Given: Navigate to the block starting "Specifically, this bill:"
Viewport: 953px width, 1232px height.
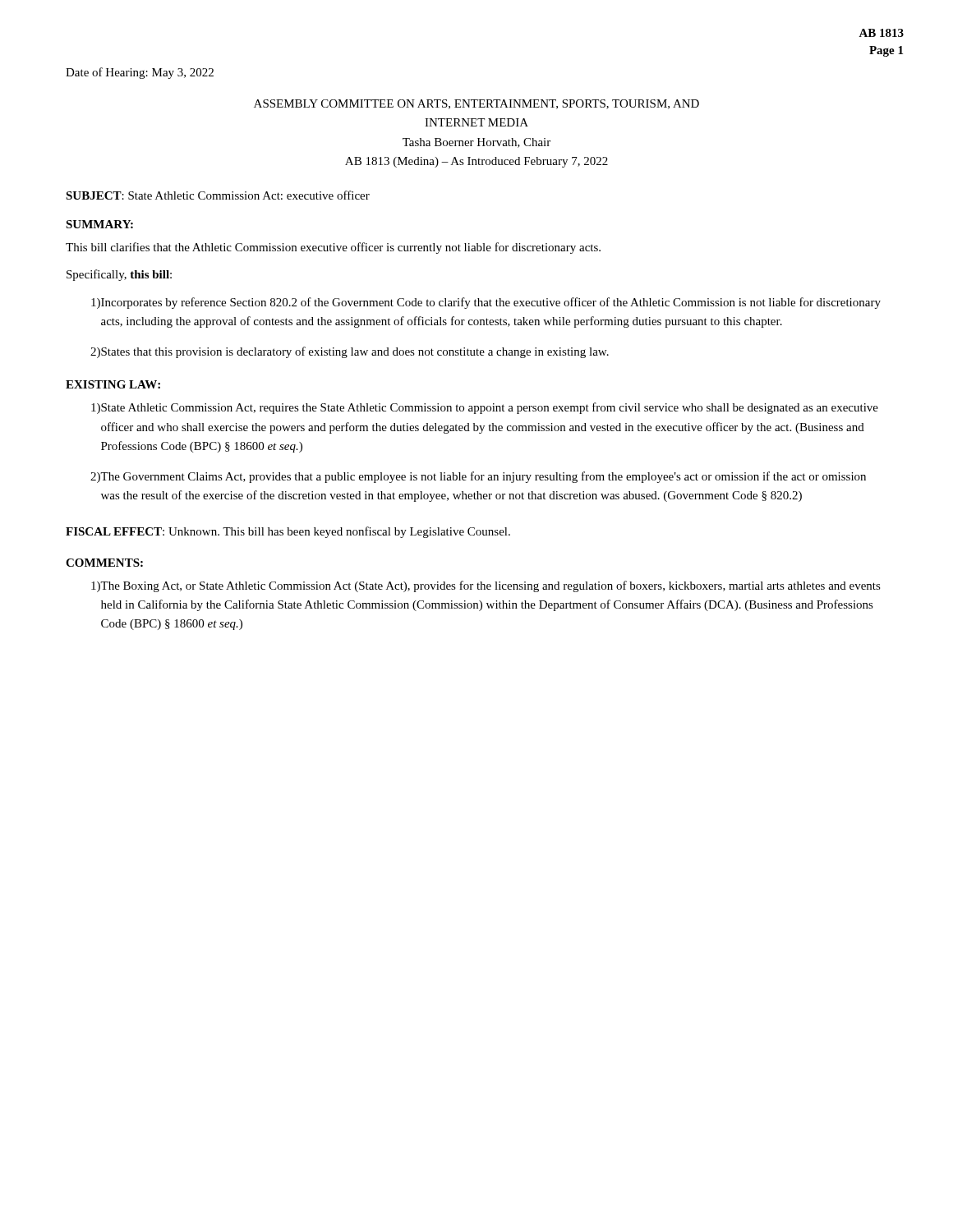Looking at the screenshot, I should [x=119, y=275].
